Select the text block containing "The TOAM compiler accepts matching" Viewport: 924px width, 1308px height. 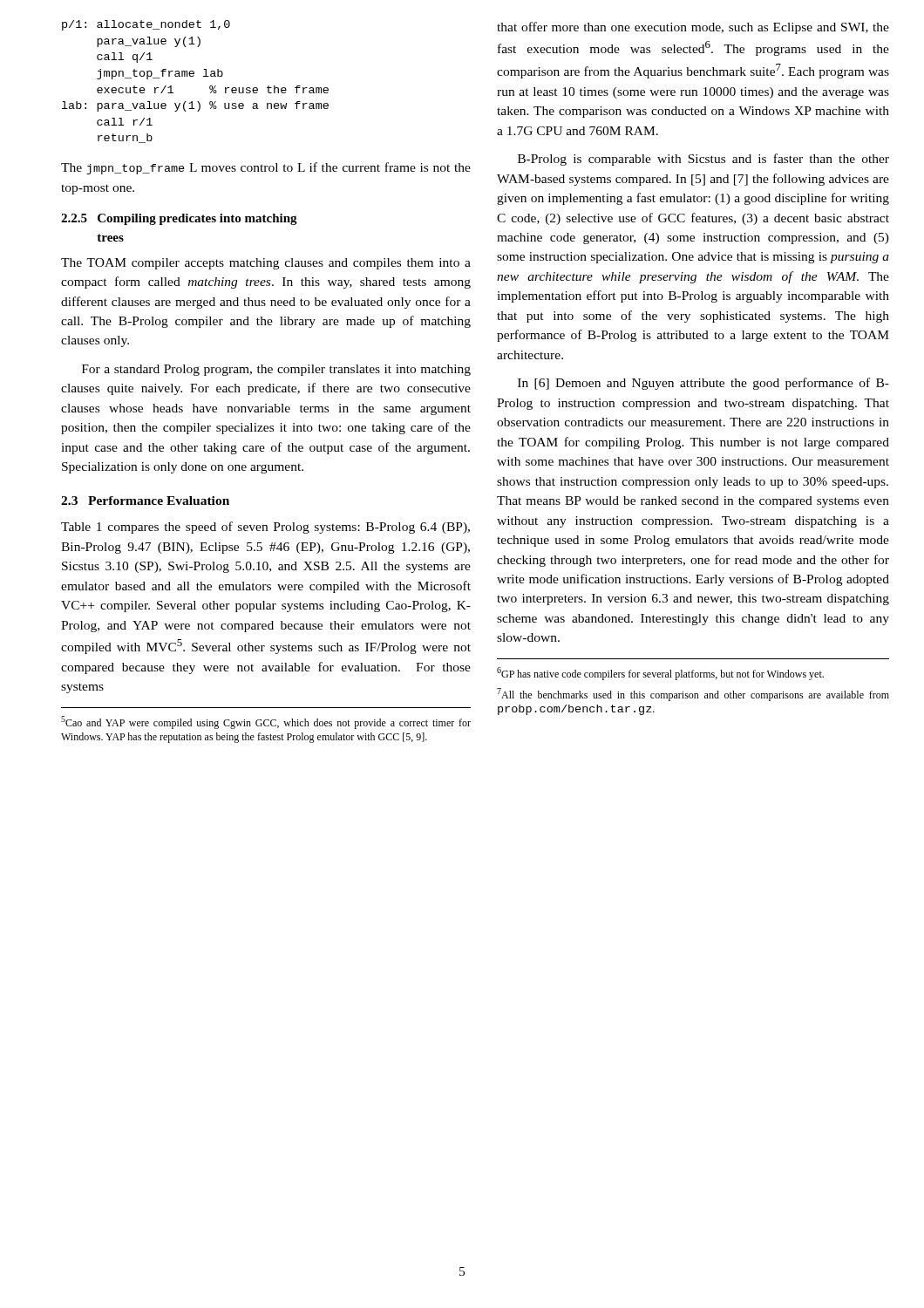point(266,301)
